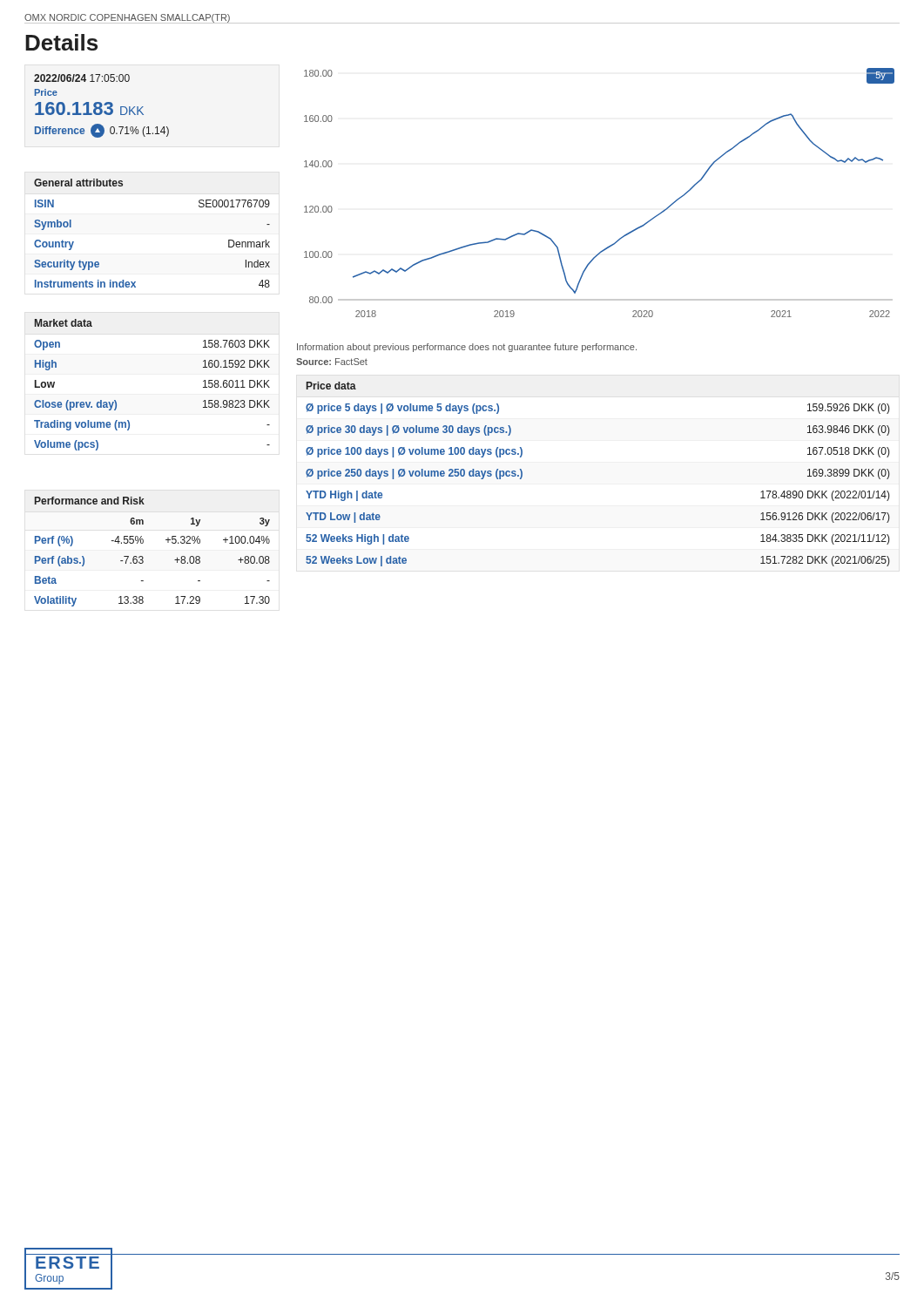Find the table that mentions "Ø price 5 days |"
Screen dimensions: 1307x924
pyautogui.click(x=598, y=473)
